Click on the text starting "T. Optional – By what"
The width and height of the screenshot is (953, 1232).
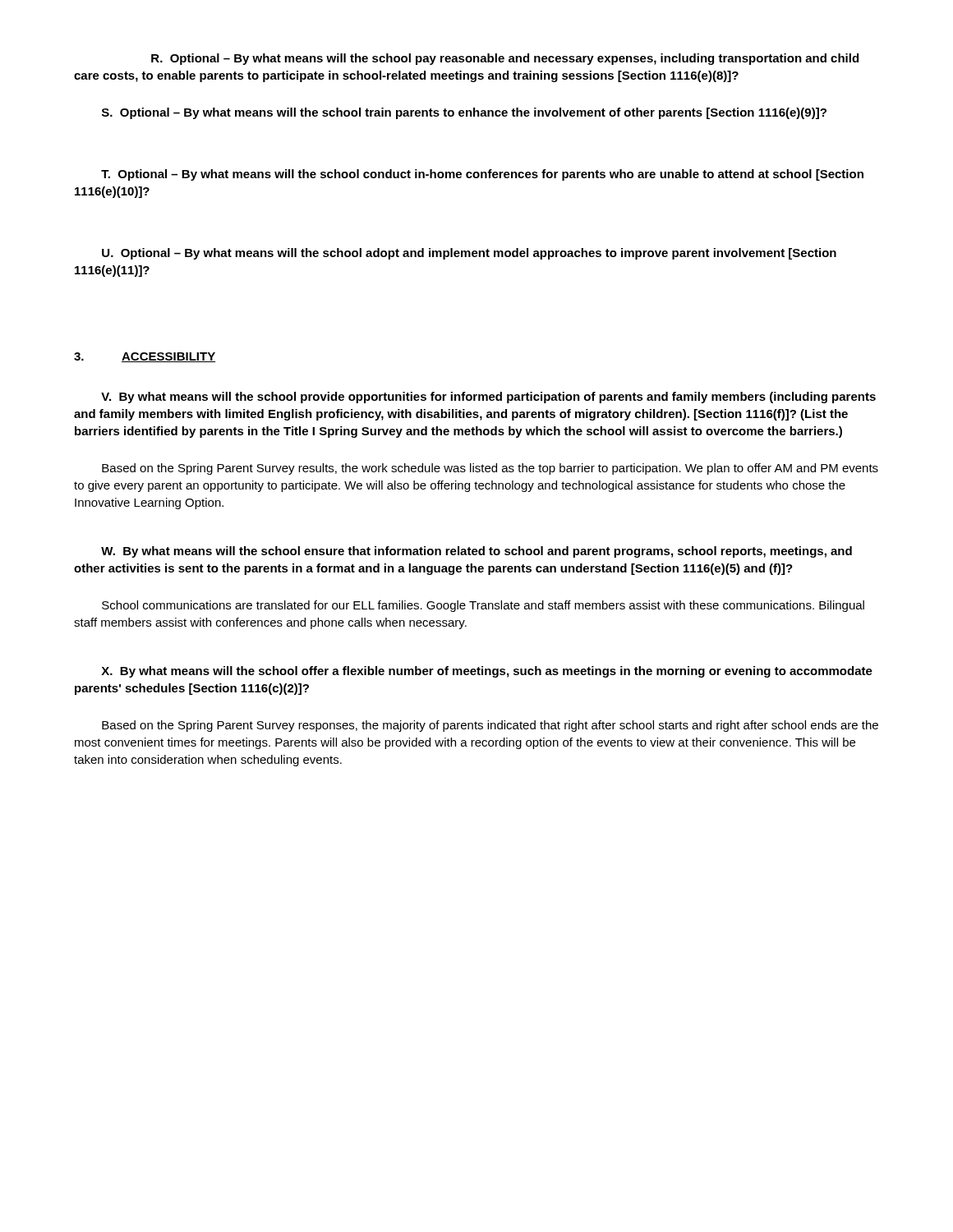tap(476, 182)
